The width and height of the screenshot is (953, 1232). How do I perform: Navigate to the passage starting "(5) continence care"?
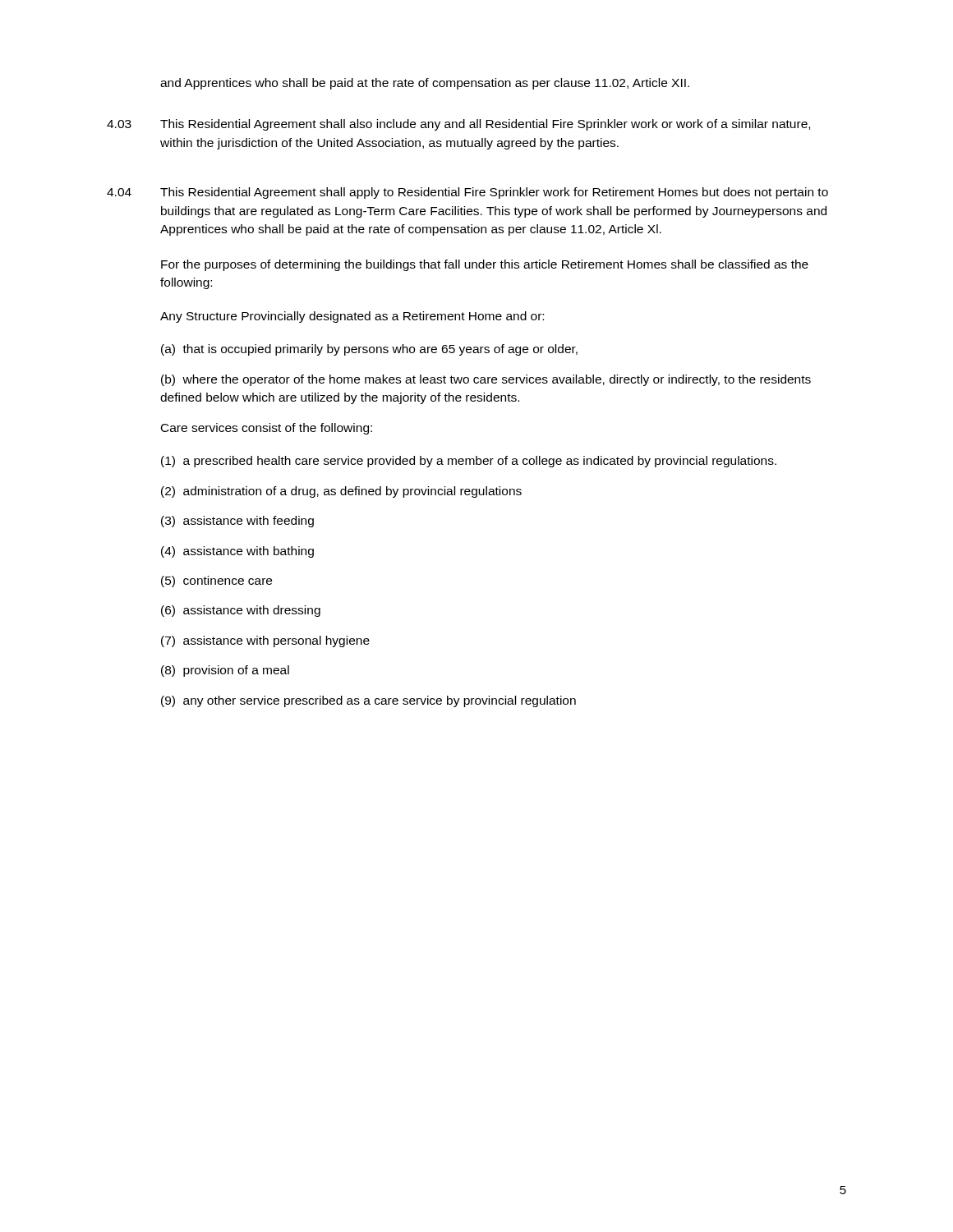coord(216,580)
